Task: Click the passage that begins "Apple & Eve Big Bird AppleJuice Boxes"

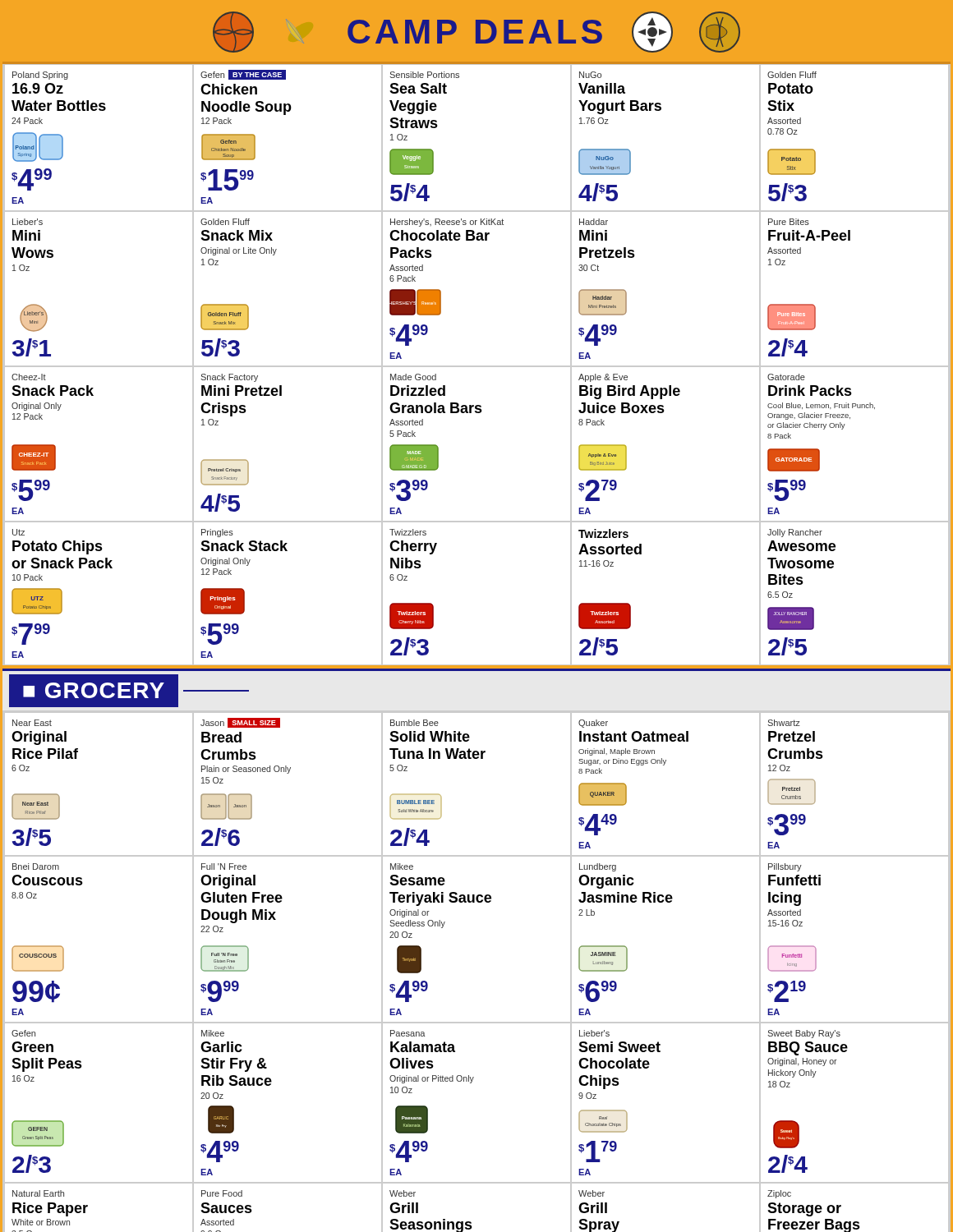Action: coord(603,378)
